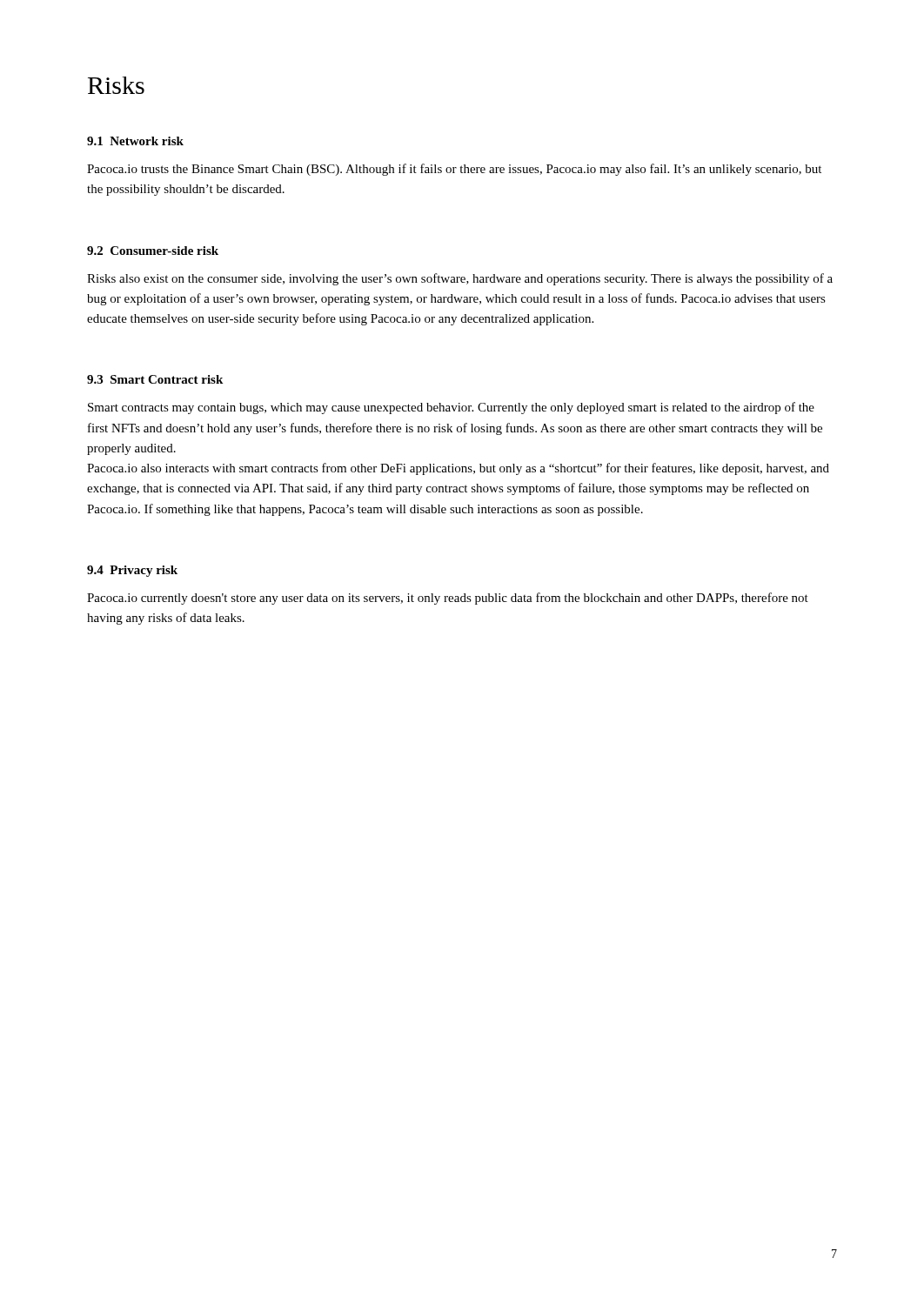
Task: Click on the block starting "Risks also exist on"
Action: 460,298
